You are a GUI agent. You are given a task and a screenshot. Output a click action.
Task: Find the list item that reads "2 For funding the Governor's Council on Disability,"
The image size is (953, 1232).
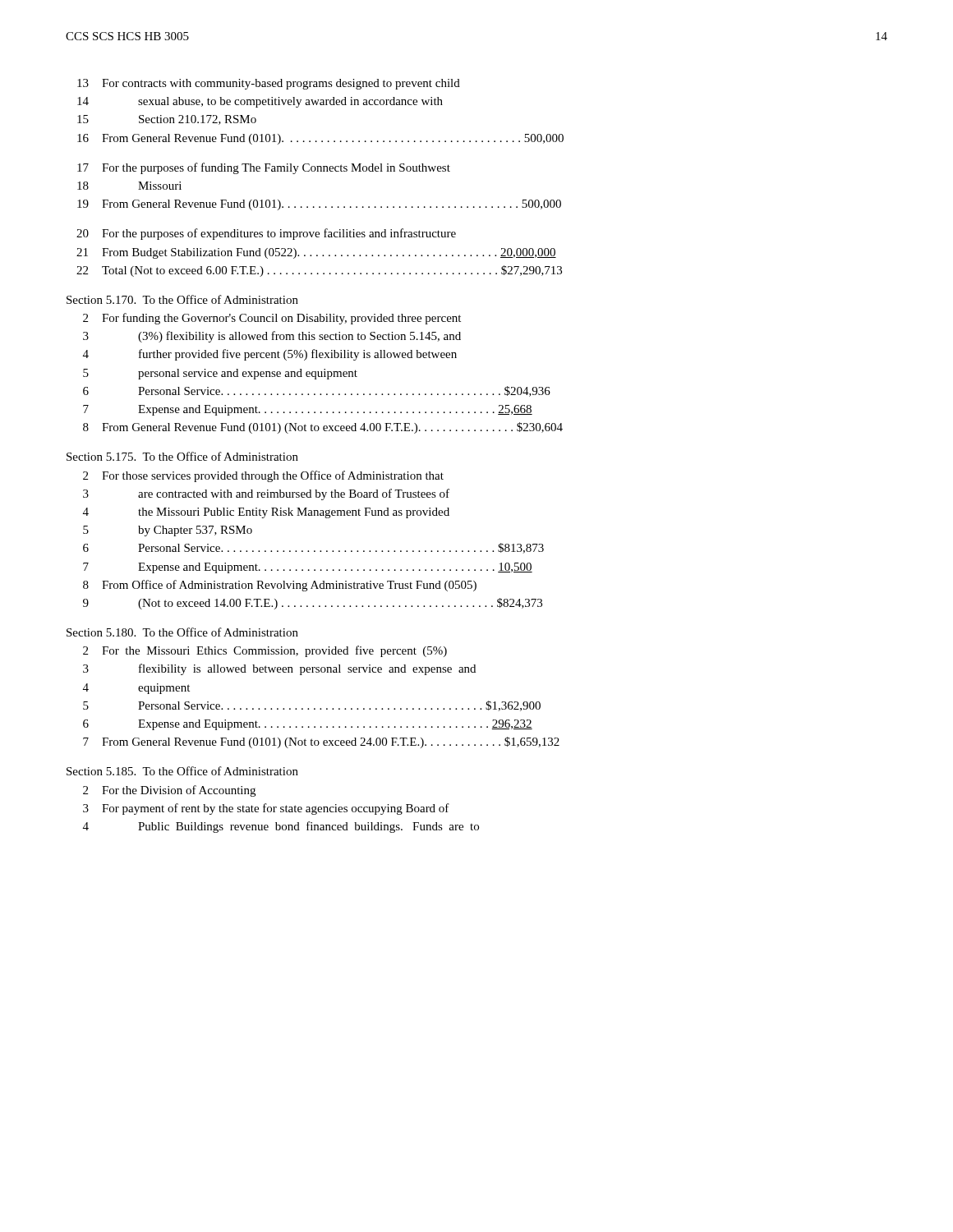pyautogui.click(x=272, y=319)
